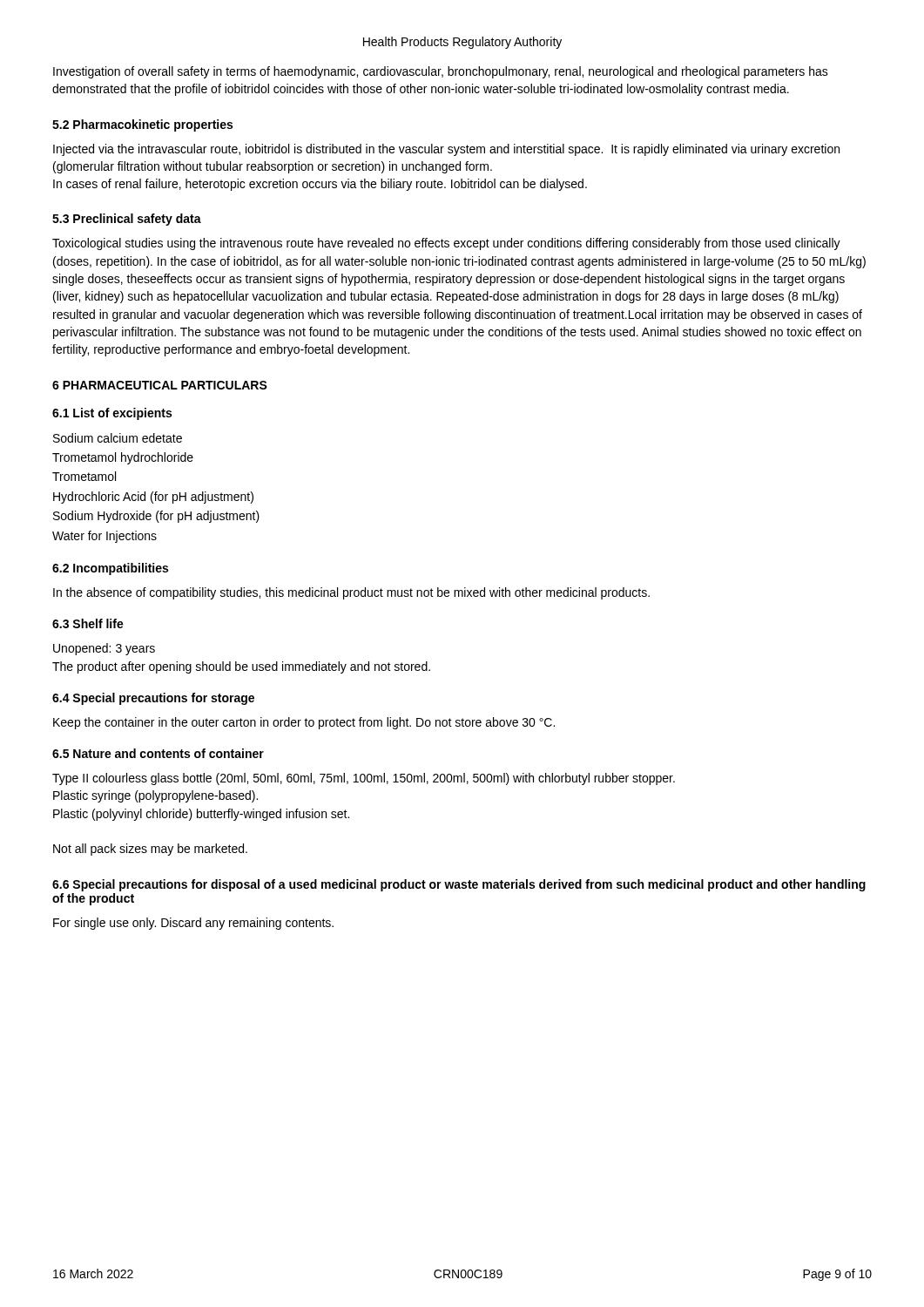Image resolution: width=924 pixels, height=1307 pixels.
Task: Point to "6.4 Special precautions for storage"
Action: point(154,698)
